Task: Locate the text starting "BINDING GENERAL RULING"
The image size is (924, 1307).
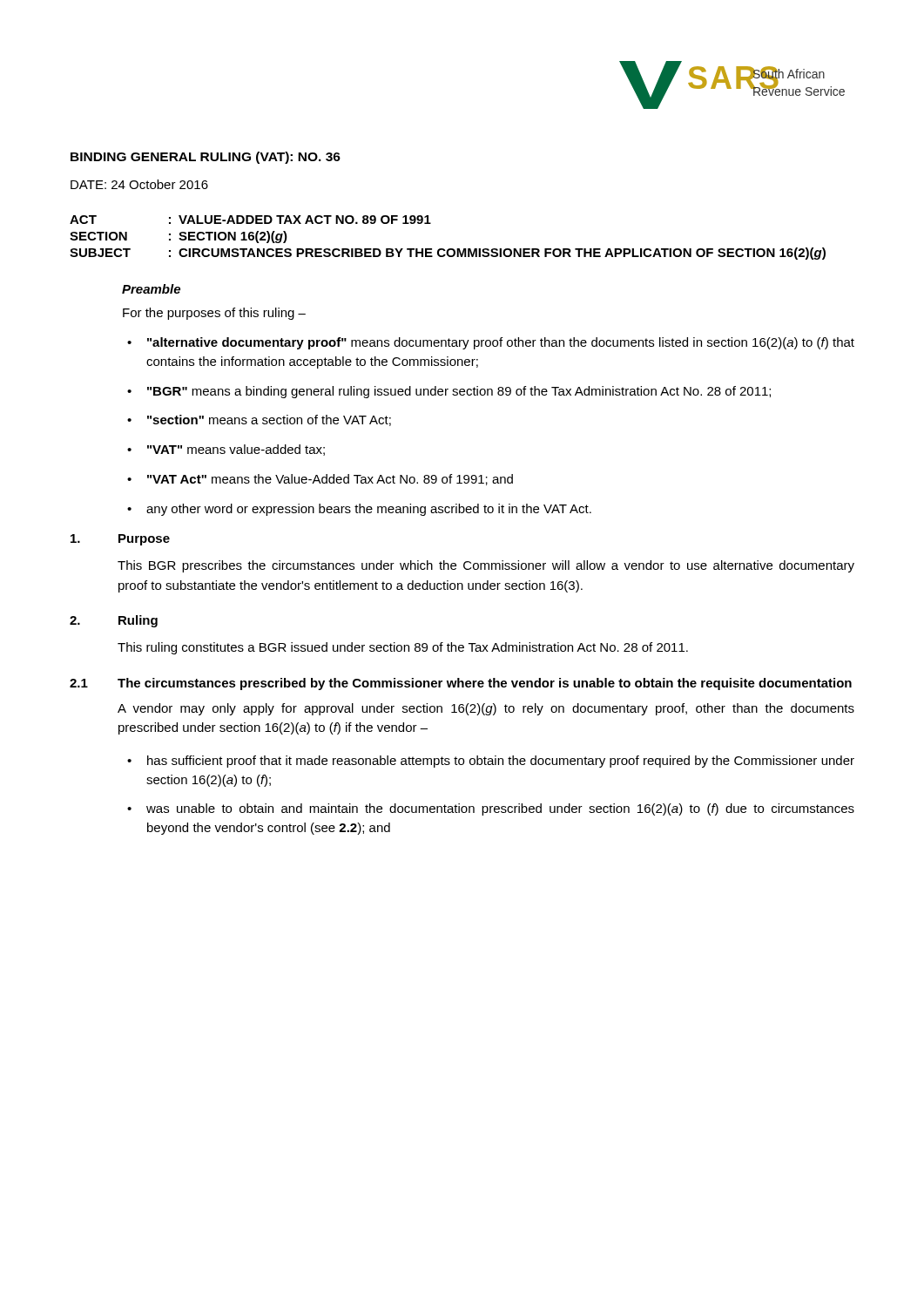Action: [205, 156]
